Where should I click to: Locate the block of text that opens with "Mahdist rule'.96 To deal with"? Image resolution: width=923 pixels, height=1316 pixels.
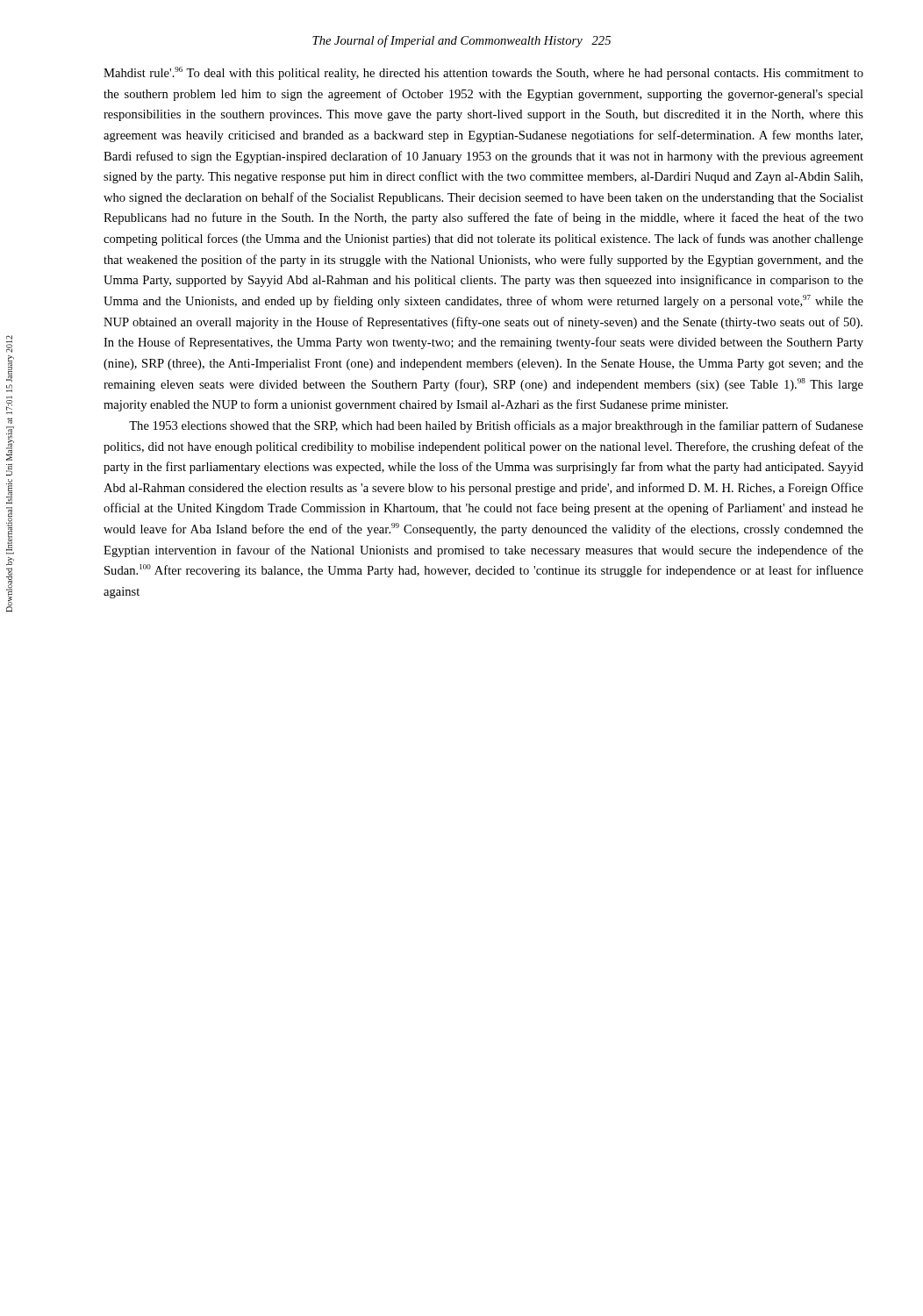click(483, 239)
